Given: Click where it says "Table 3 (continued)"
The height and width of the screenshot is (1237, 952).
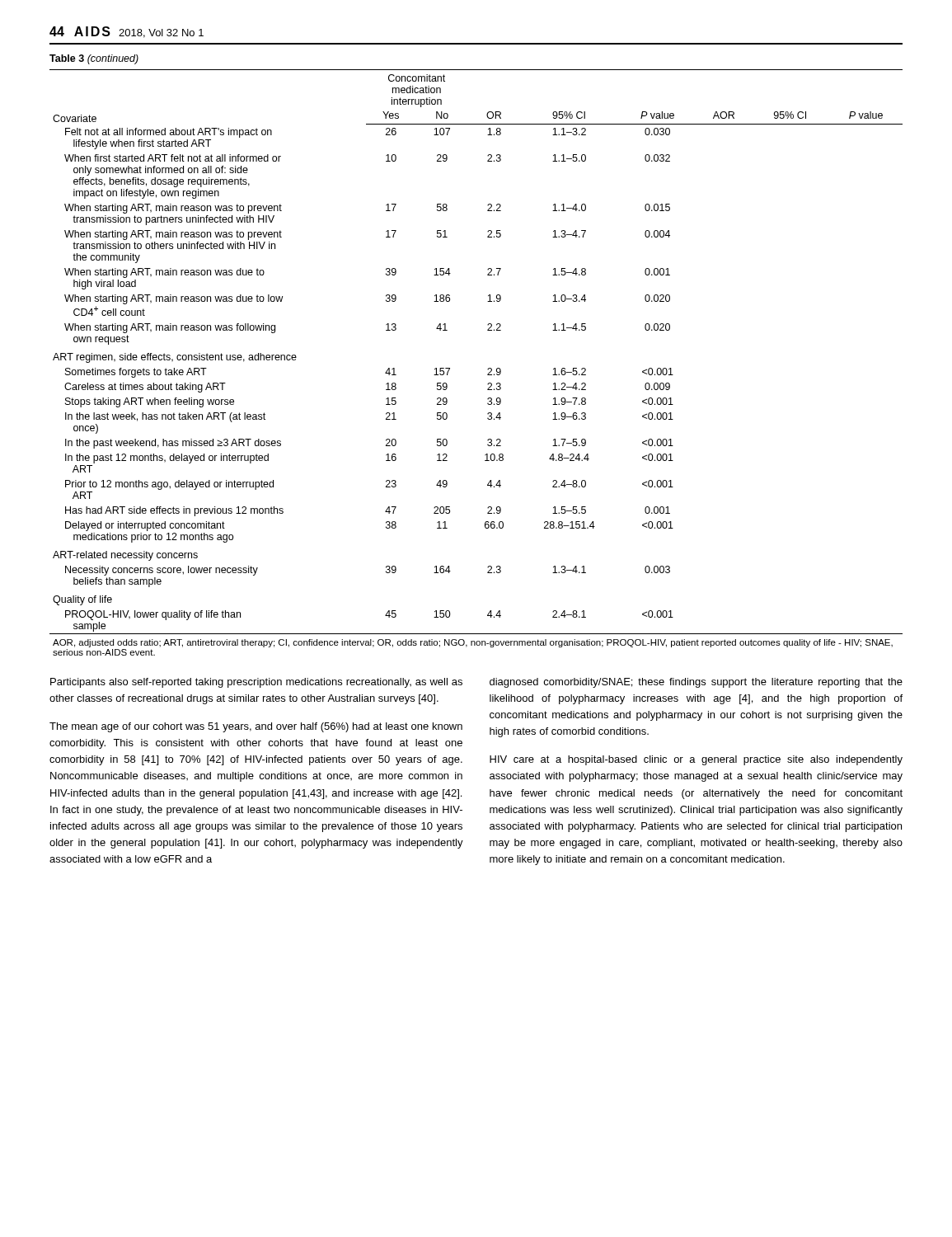Looking at the screenshot, I should [x=94, y=59].
